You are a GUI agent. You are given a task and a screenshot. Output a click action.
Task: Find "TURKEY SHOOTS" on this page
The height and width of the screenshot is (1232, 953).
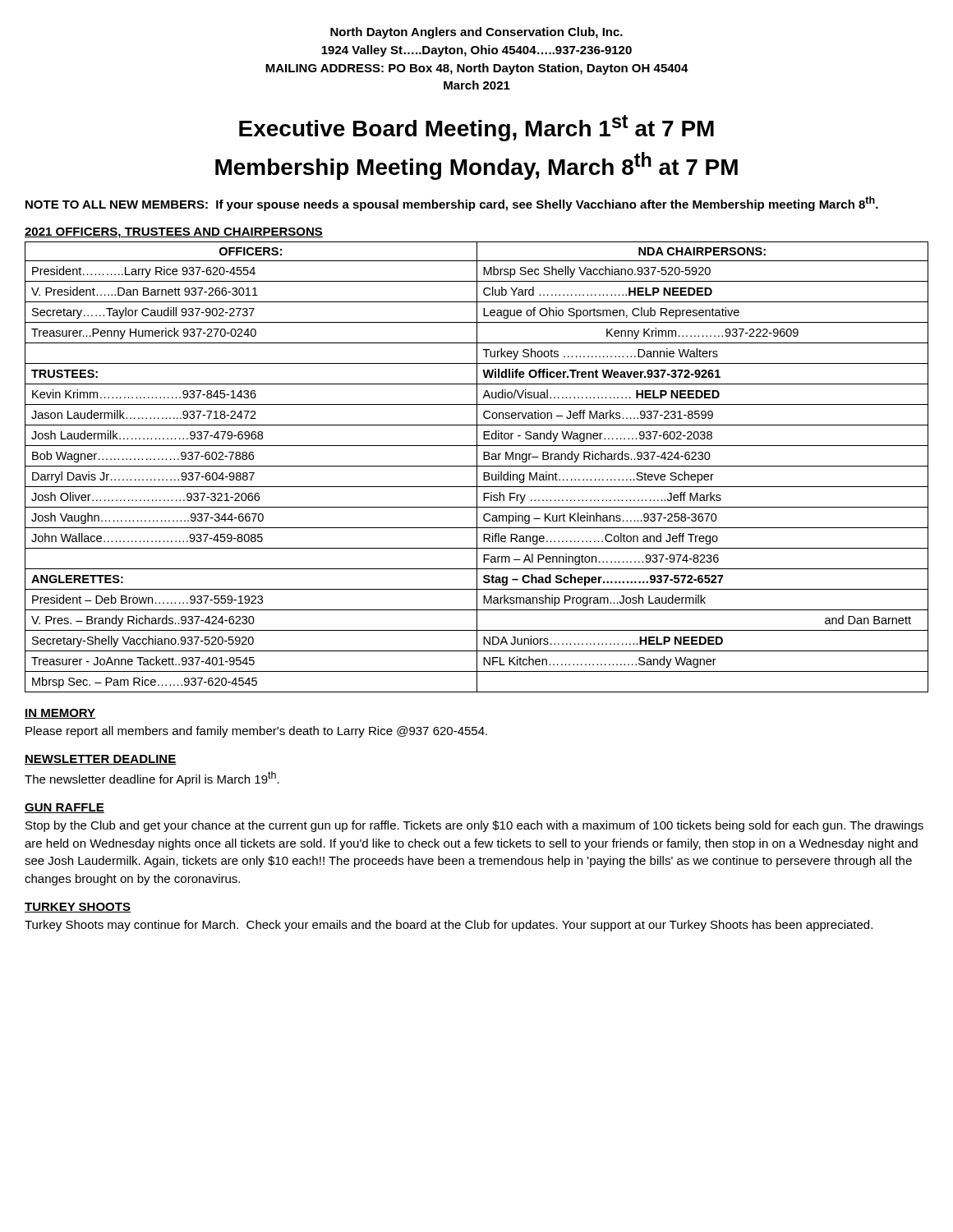[78, 906]
